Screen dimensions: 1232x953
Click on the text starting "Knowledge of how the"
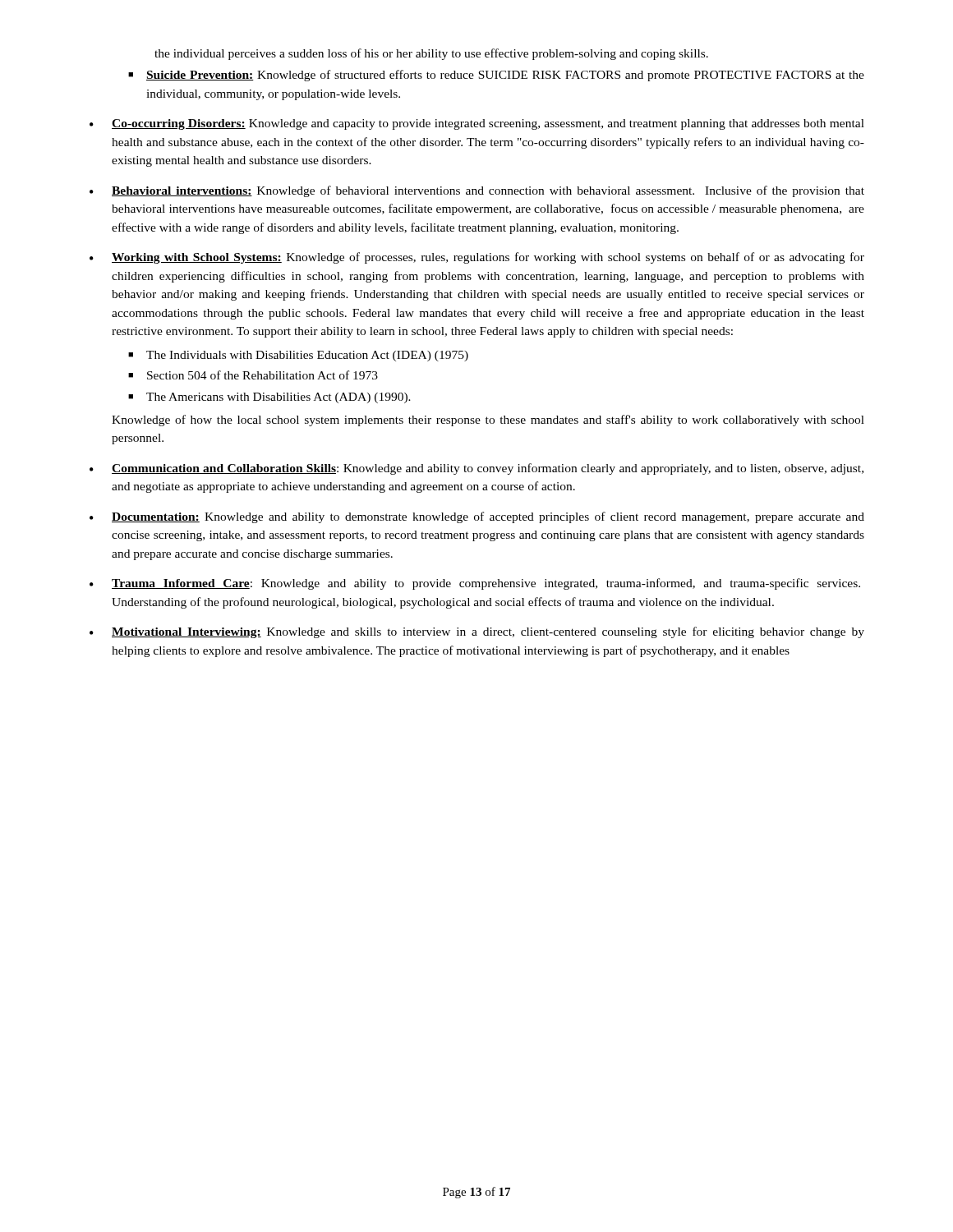pos(488,428)
